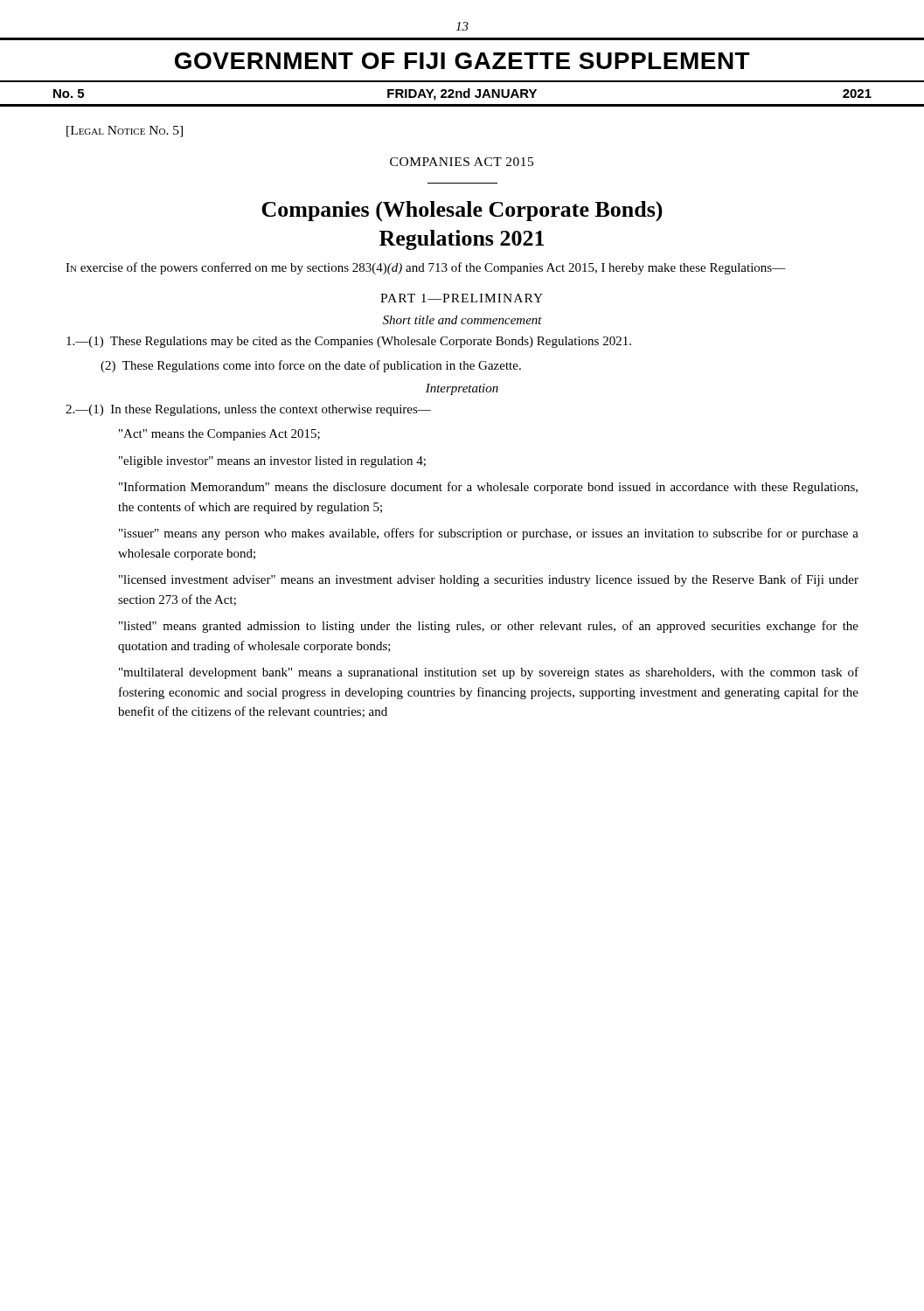This screenshot has height=1311, width=924.
Task: Point to the passage starting "COMPANIES ACT 2015"
Action: (x=462, y=161)
